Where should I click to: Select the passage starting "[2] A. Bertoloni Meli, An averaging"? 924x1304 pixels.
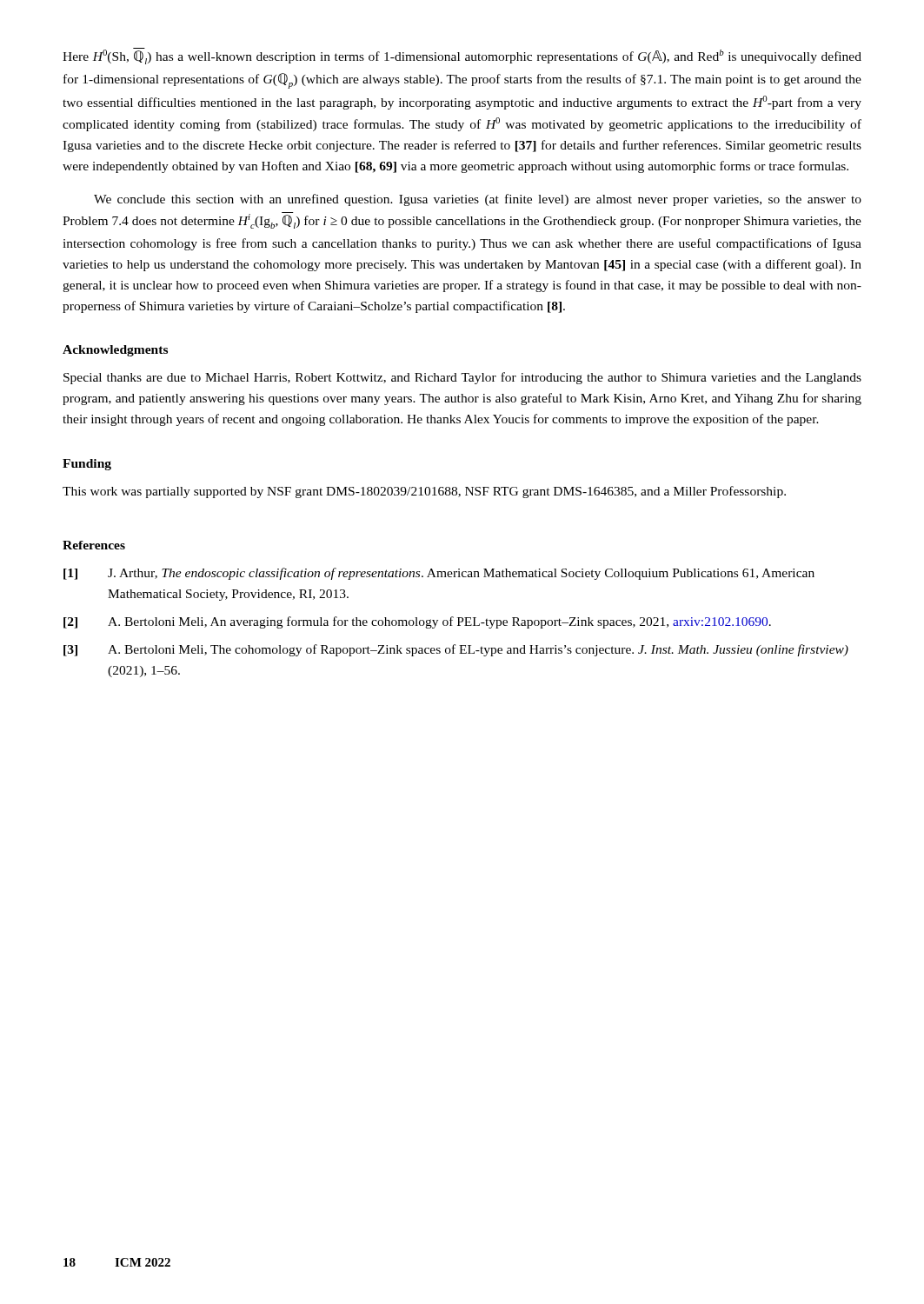coord(462,621)
